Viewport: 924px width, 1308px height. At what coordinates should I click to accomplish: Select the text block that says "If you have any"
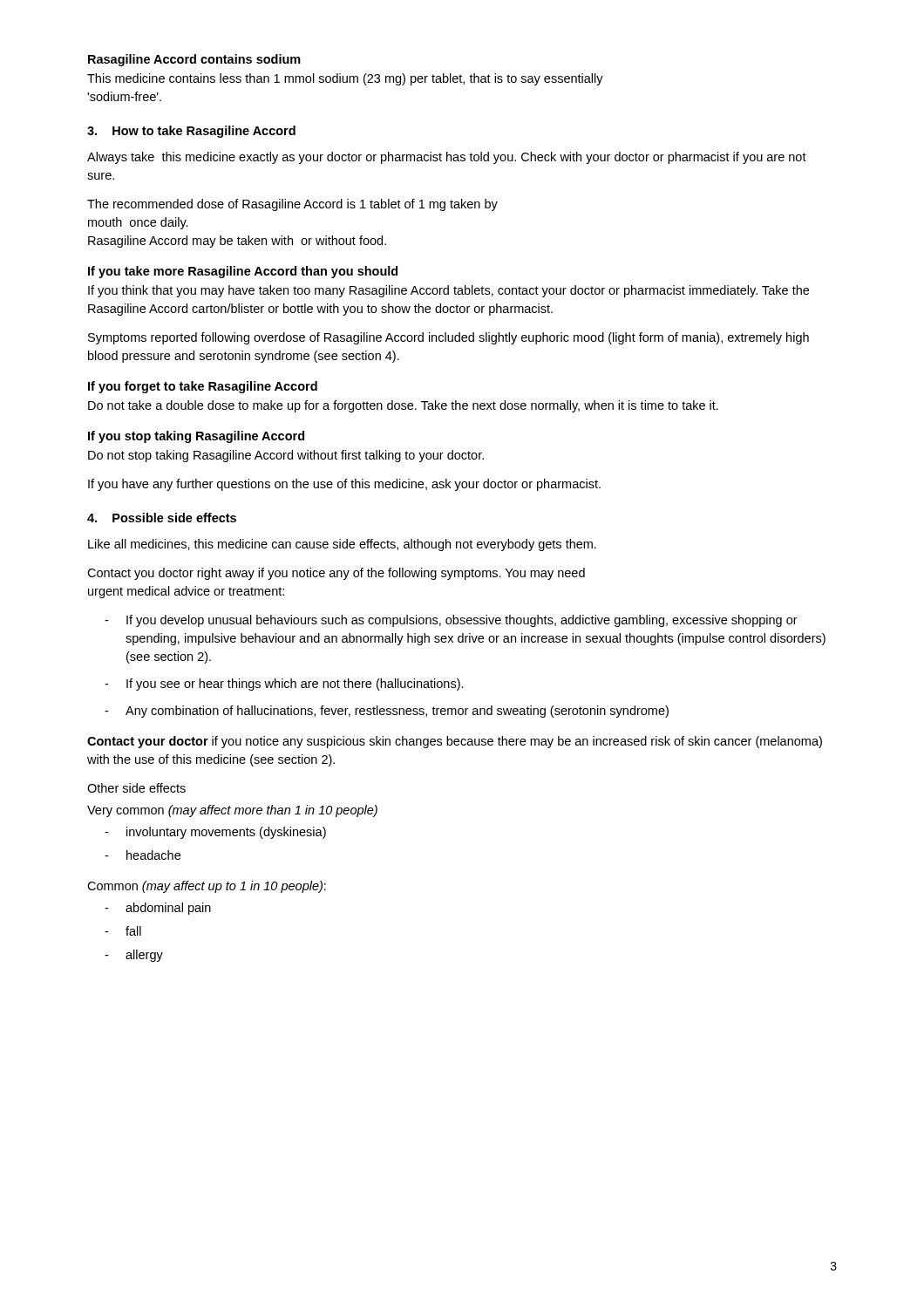coord(462,485)
